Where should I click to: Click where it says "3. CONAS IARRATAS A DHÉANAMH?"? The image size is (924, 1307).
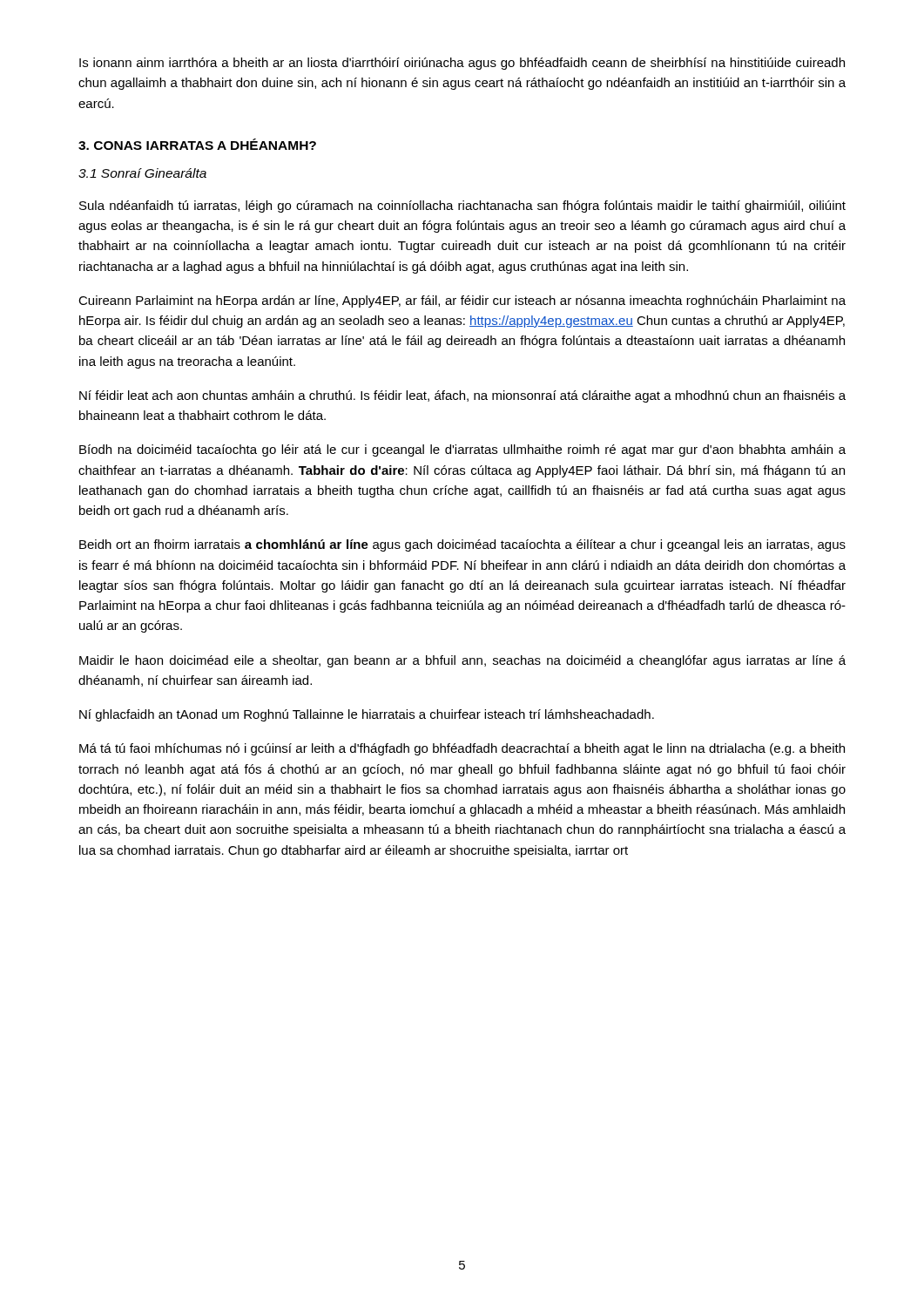(198, 145)
